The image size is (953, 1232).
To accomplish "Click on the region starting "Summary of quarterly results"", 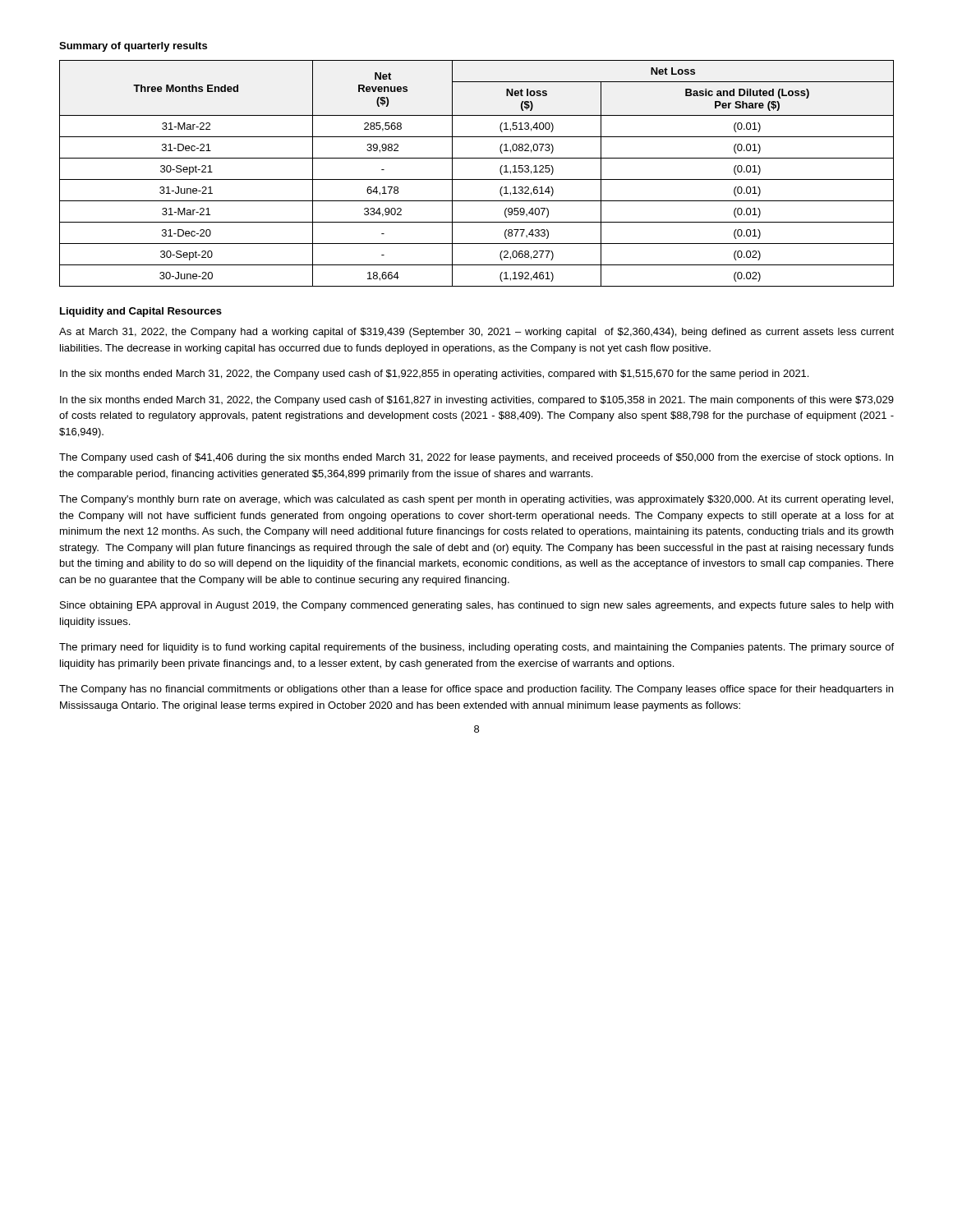I will pyautogui.click(x=133, y=46).
